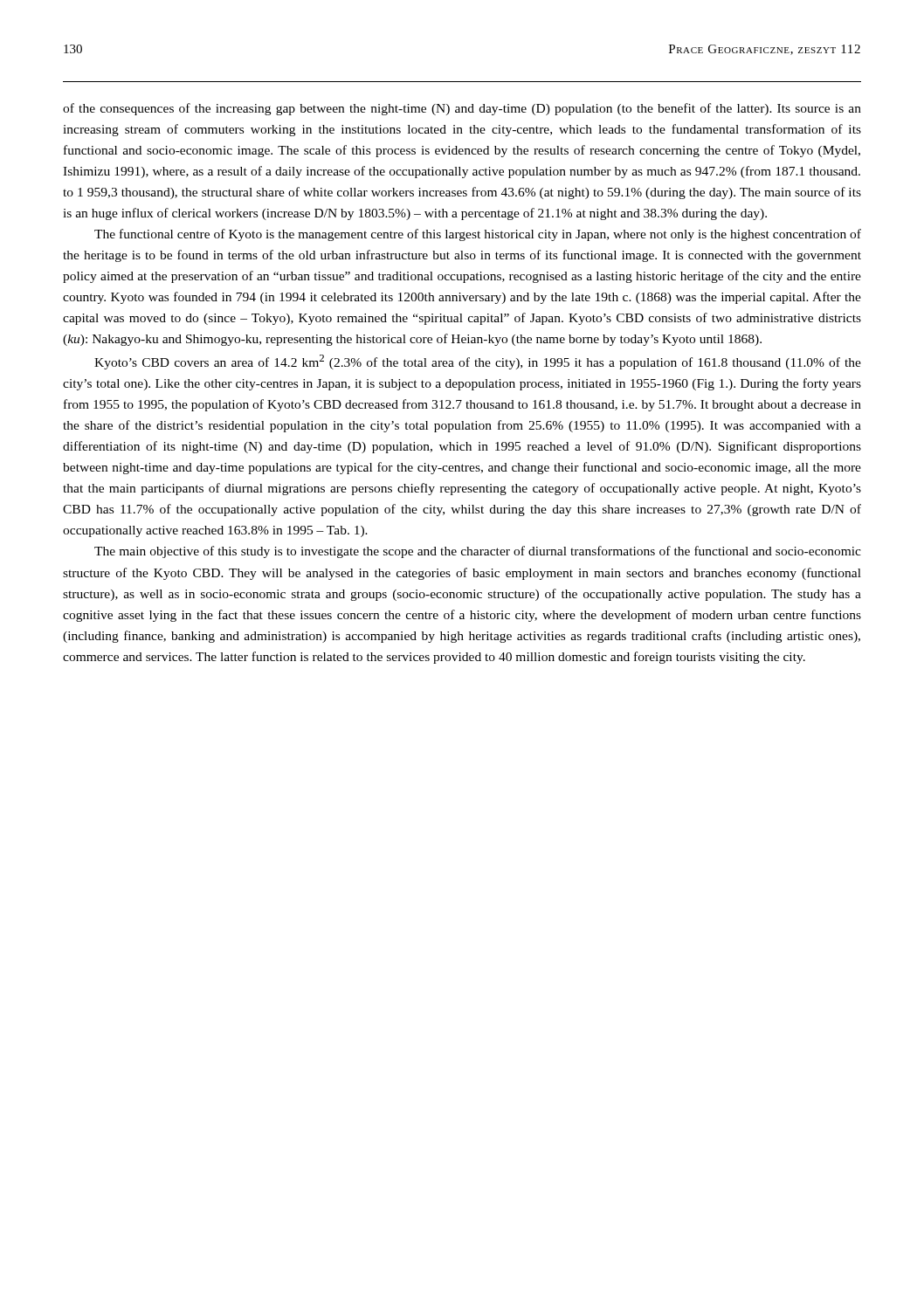Locate the text block with the text "of the consequences of the increasing gap"

[462, 160]
